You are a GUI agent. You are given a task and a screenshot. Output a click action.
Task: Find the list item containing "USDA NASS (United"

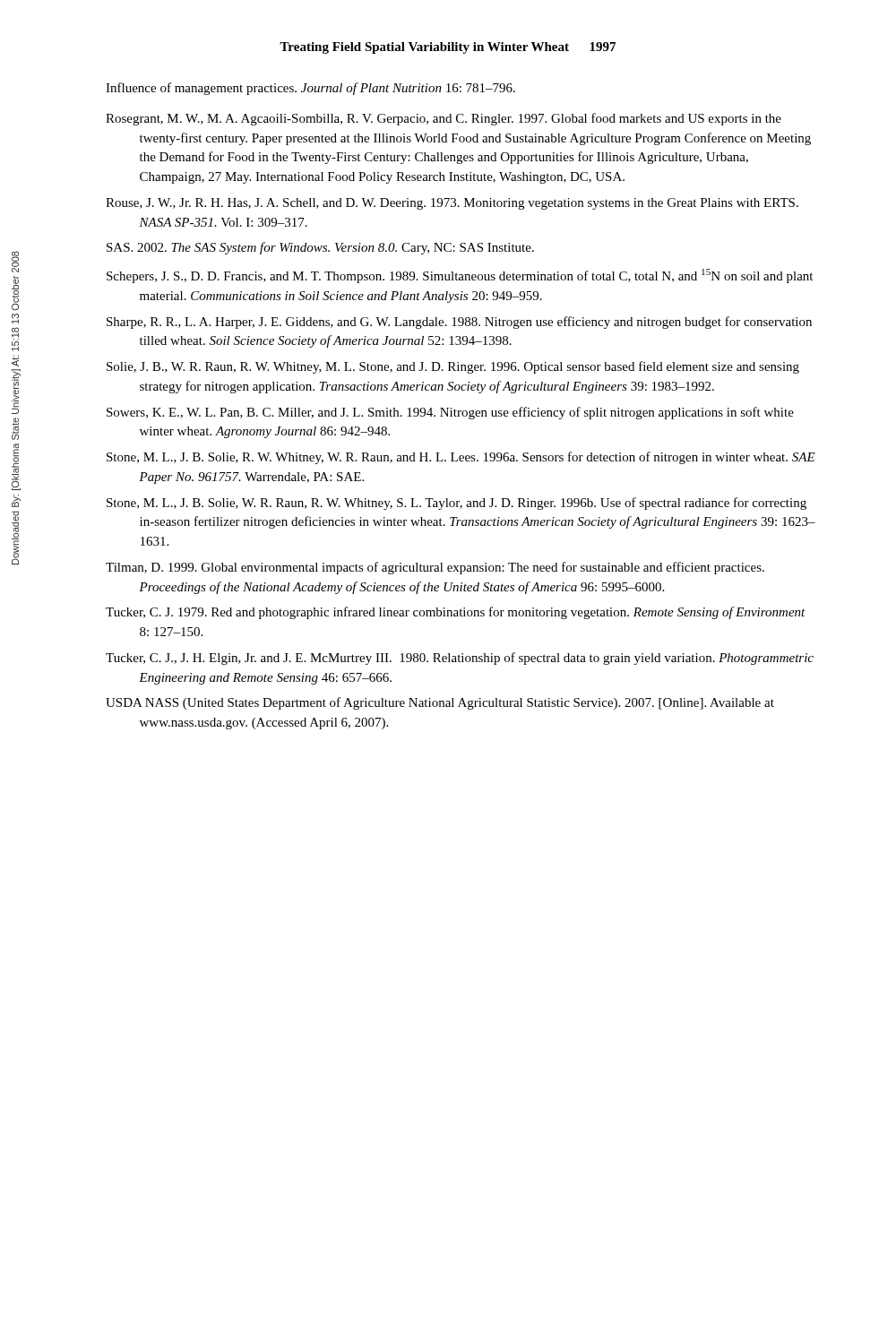tap(440, 712)
